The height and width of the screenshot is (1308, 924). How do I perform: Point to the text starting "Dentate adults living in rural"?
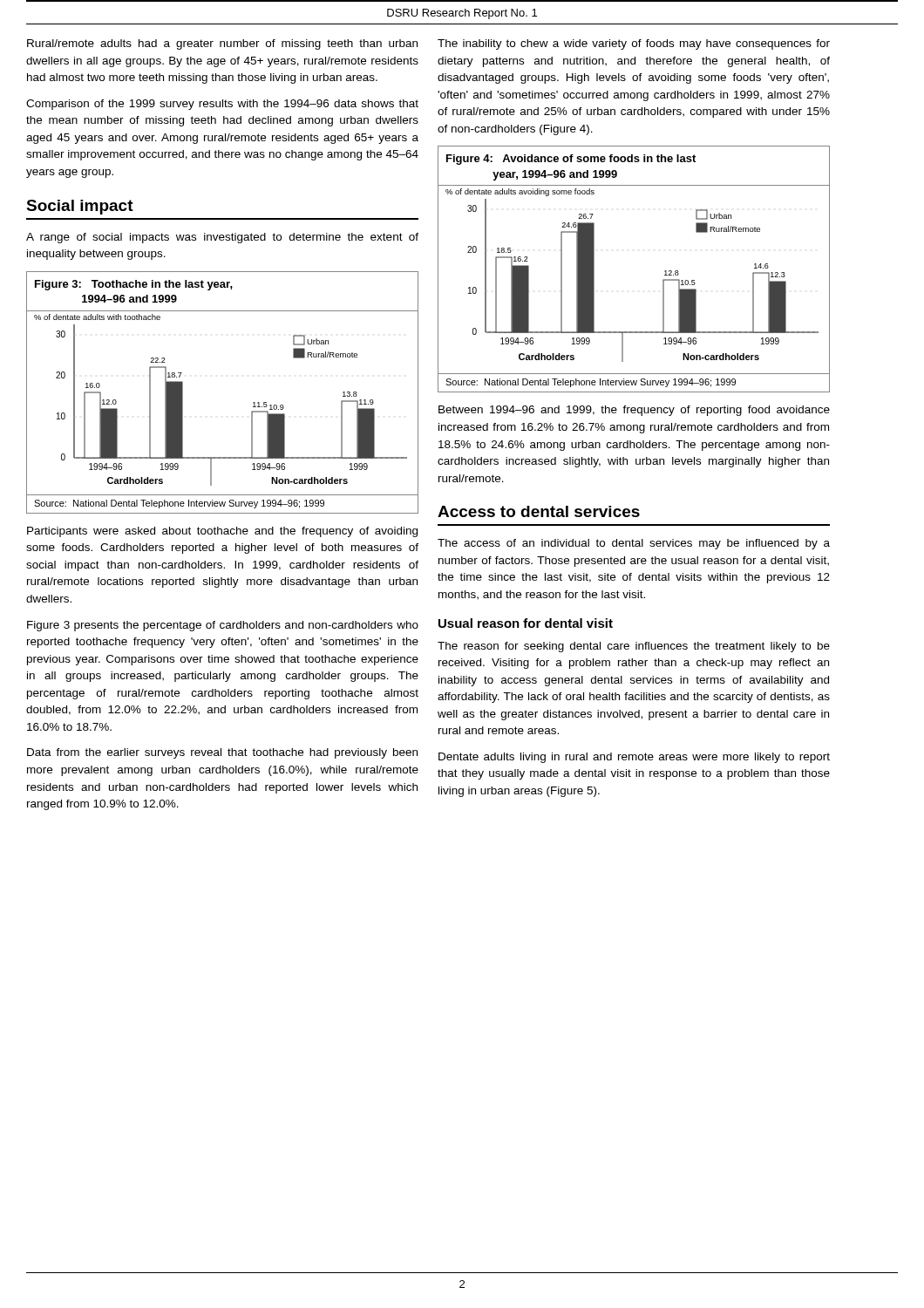point(634,774)
